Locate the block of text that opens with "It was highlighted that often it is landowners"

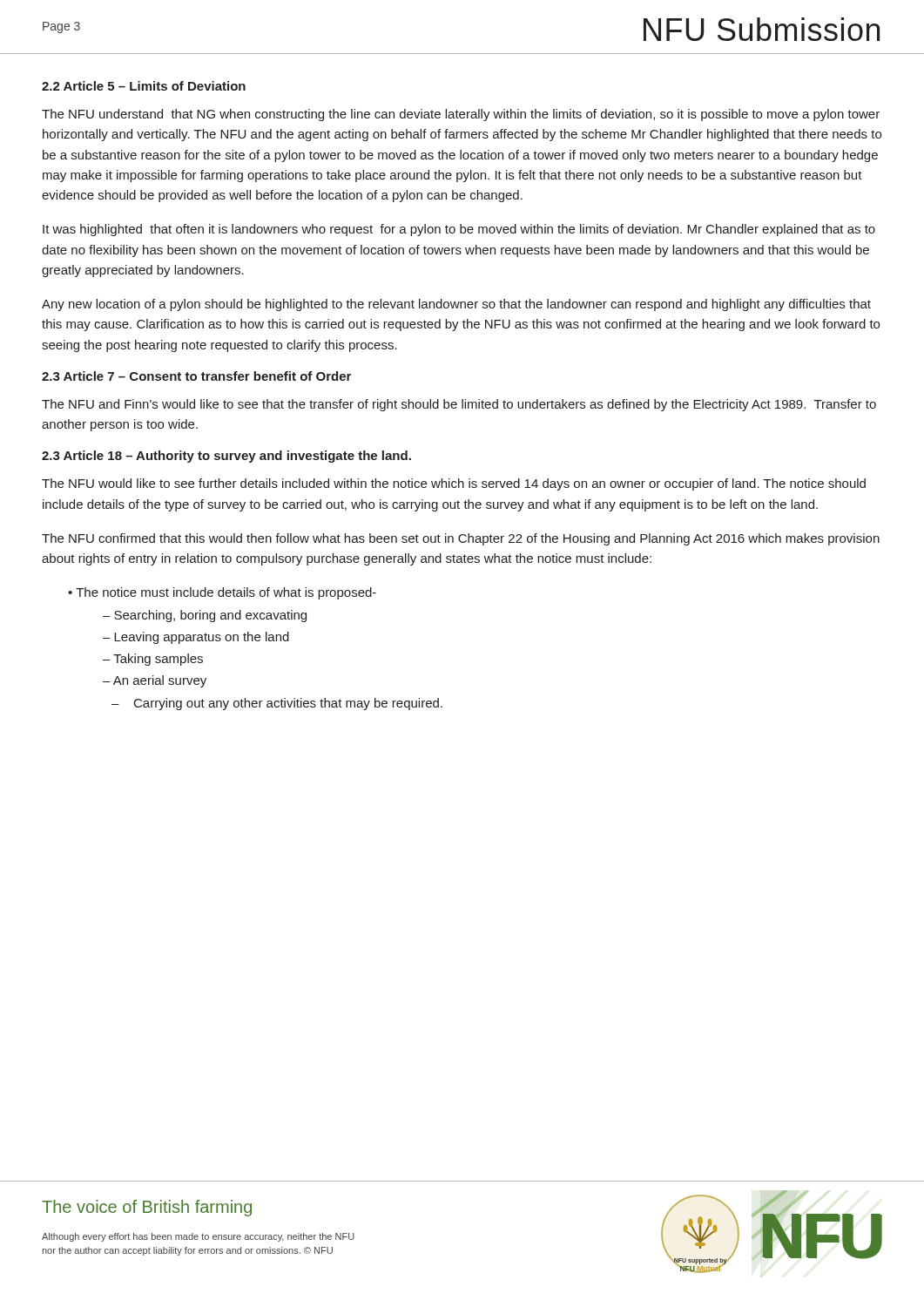[x=459, y=249]
